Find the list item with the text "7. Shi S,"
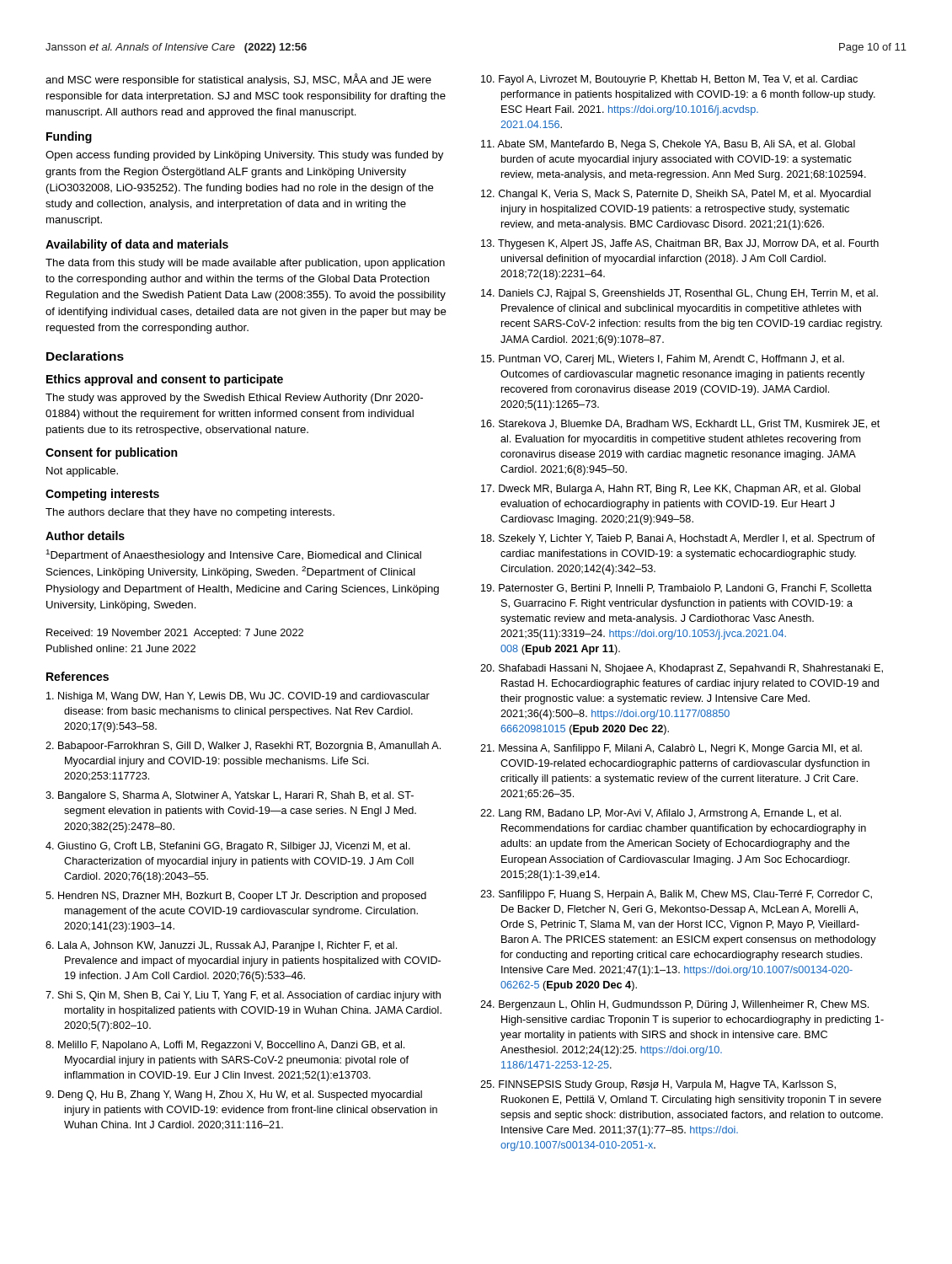 click(x=244, y=1010)
